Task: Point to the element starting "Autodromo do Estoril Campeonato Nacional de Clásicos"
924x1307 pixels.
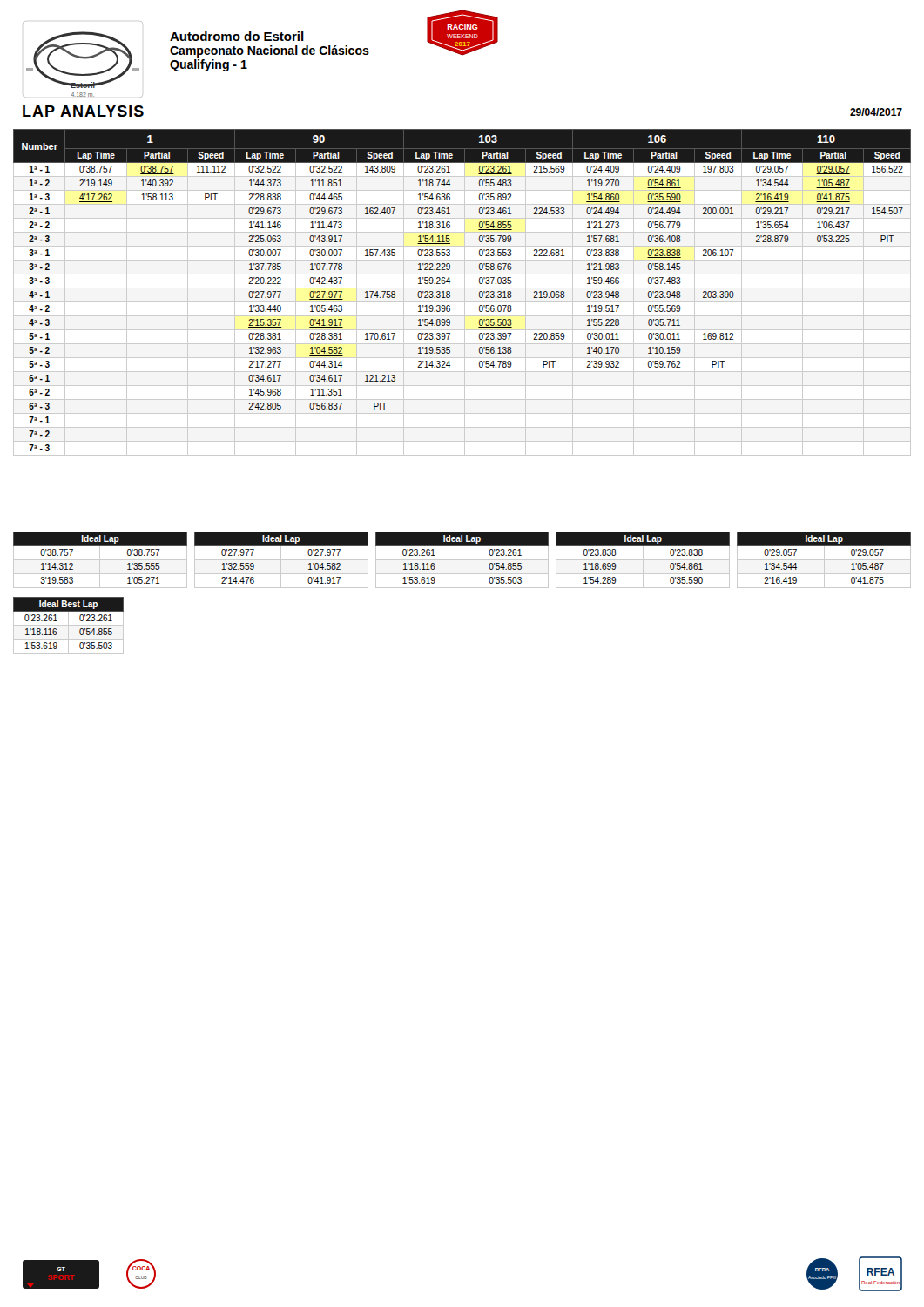Action: (269, 50)
